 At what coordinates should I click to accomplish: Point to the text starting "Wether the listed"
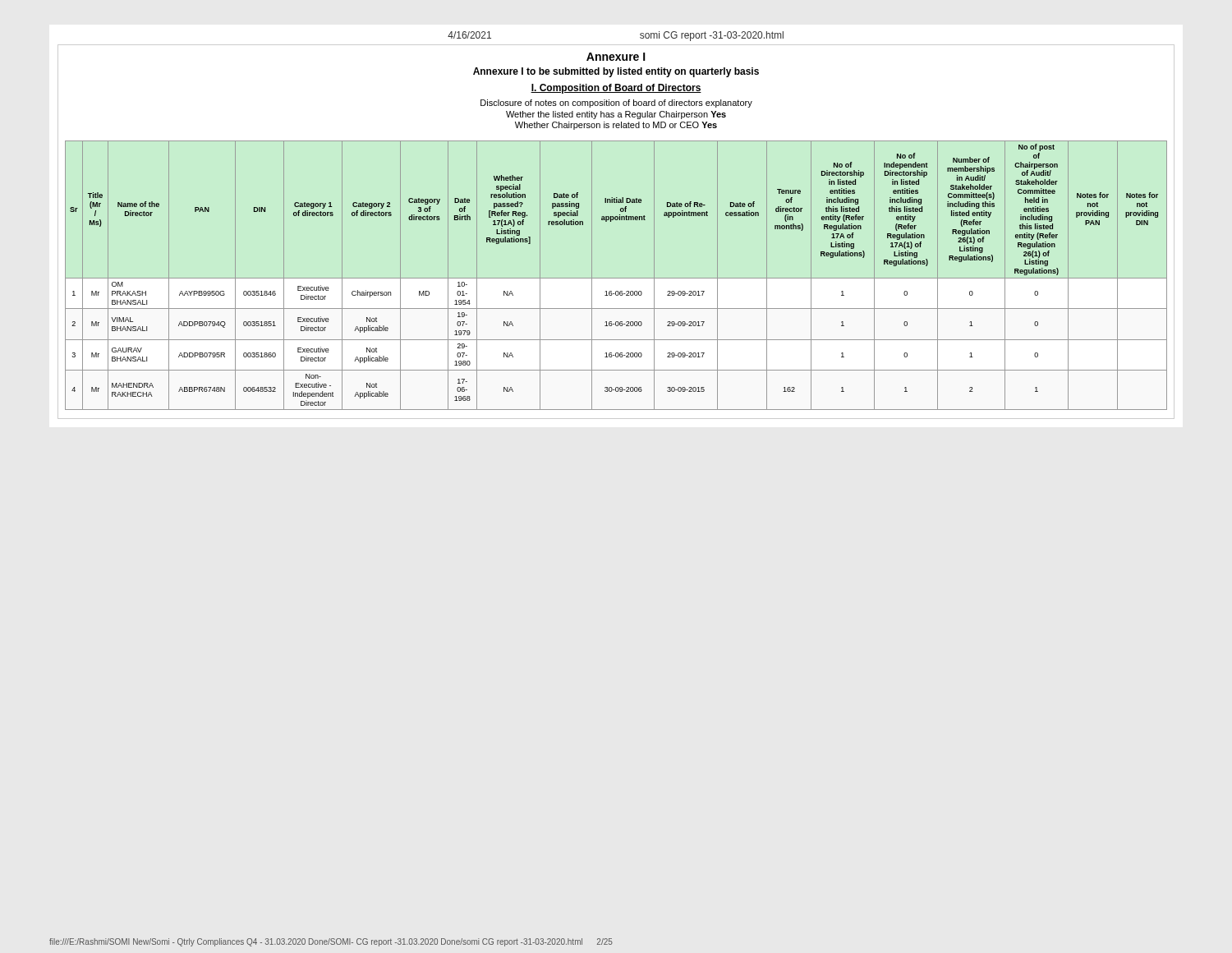(616, 114)
